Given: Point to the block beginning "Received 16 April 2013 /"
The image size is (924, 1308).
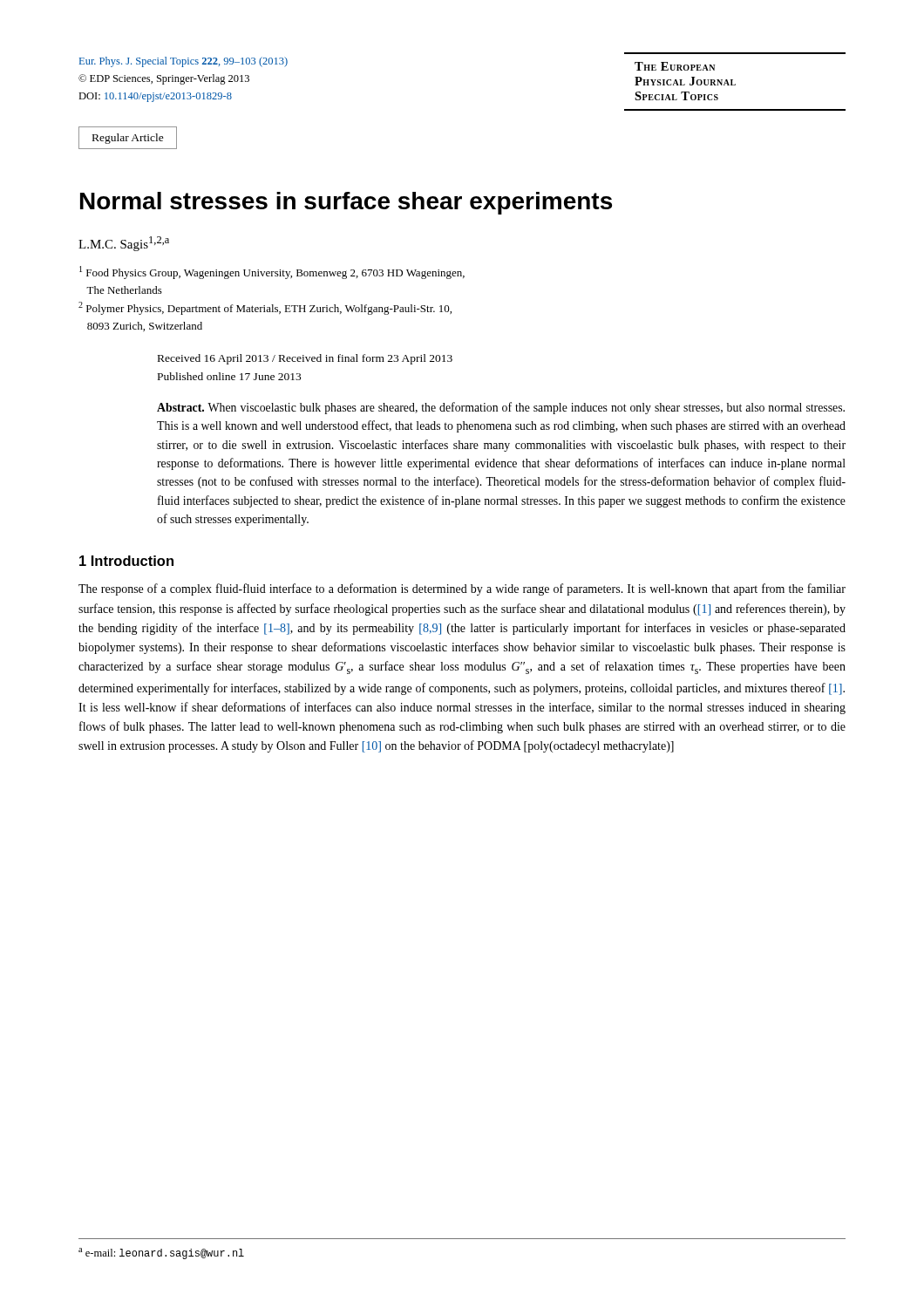Looking at the screenshot, I should coord(305,367).
